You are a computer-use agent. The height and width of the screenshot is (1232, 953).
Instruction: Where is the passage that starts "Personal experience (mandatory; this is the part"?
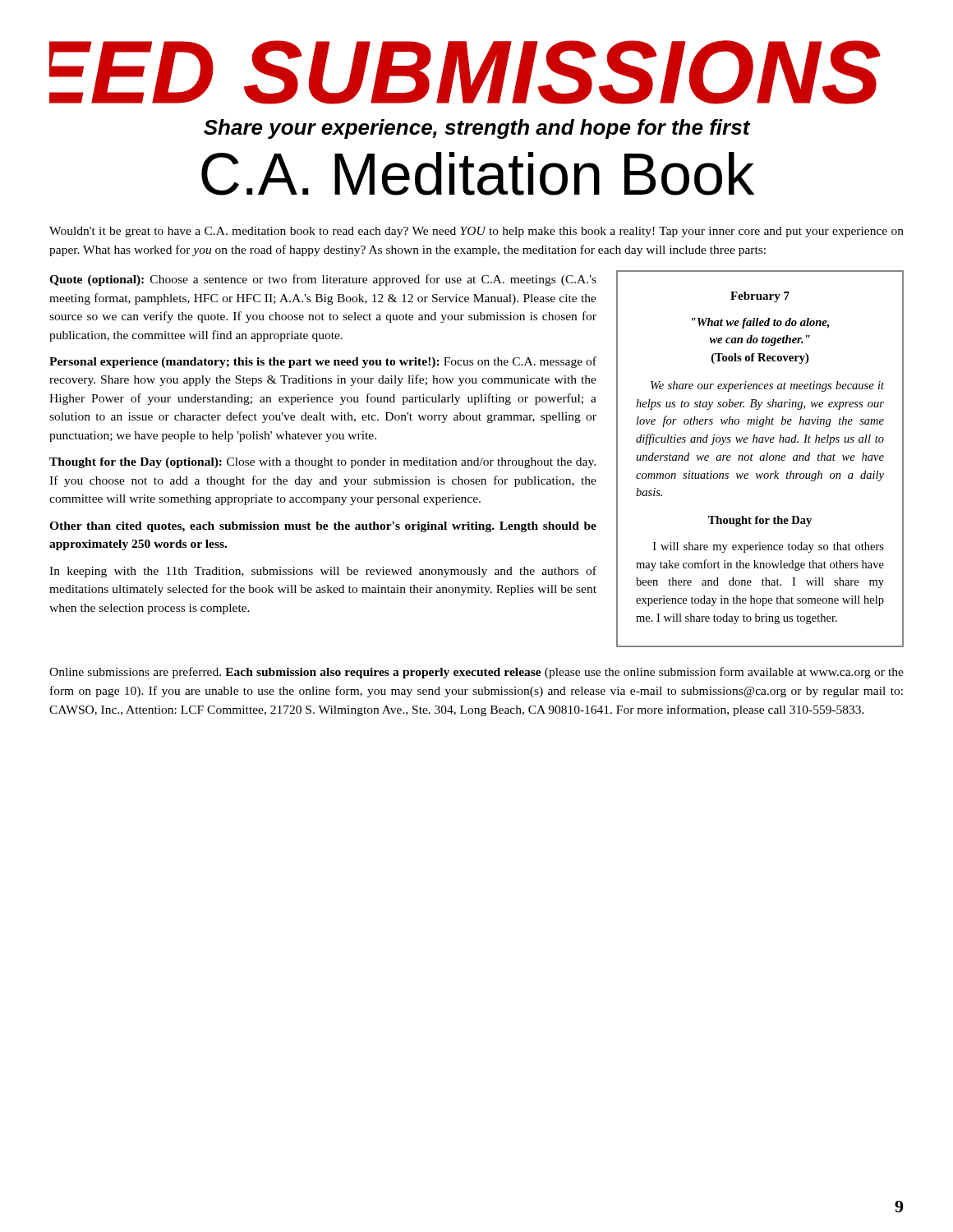coord(323,398)
